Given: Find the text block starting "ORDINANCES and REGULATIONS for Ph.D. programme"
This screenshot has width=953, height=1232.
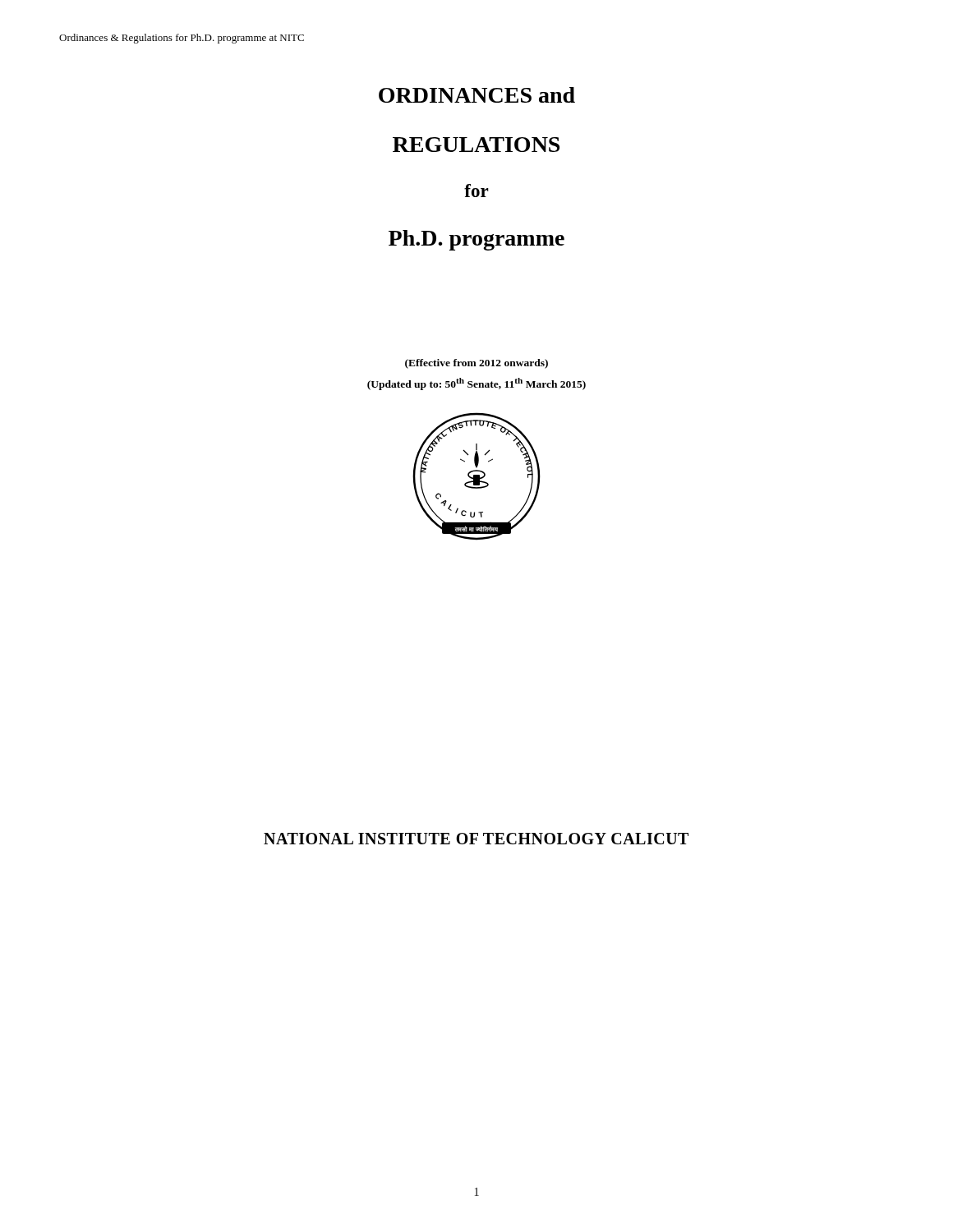Looking at the screenshot, I should click(477, 95).
